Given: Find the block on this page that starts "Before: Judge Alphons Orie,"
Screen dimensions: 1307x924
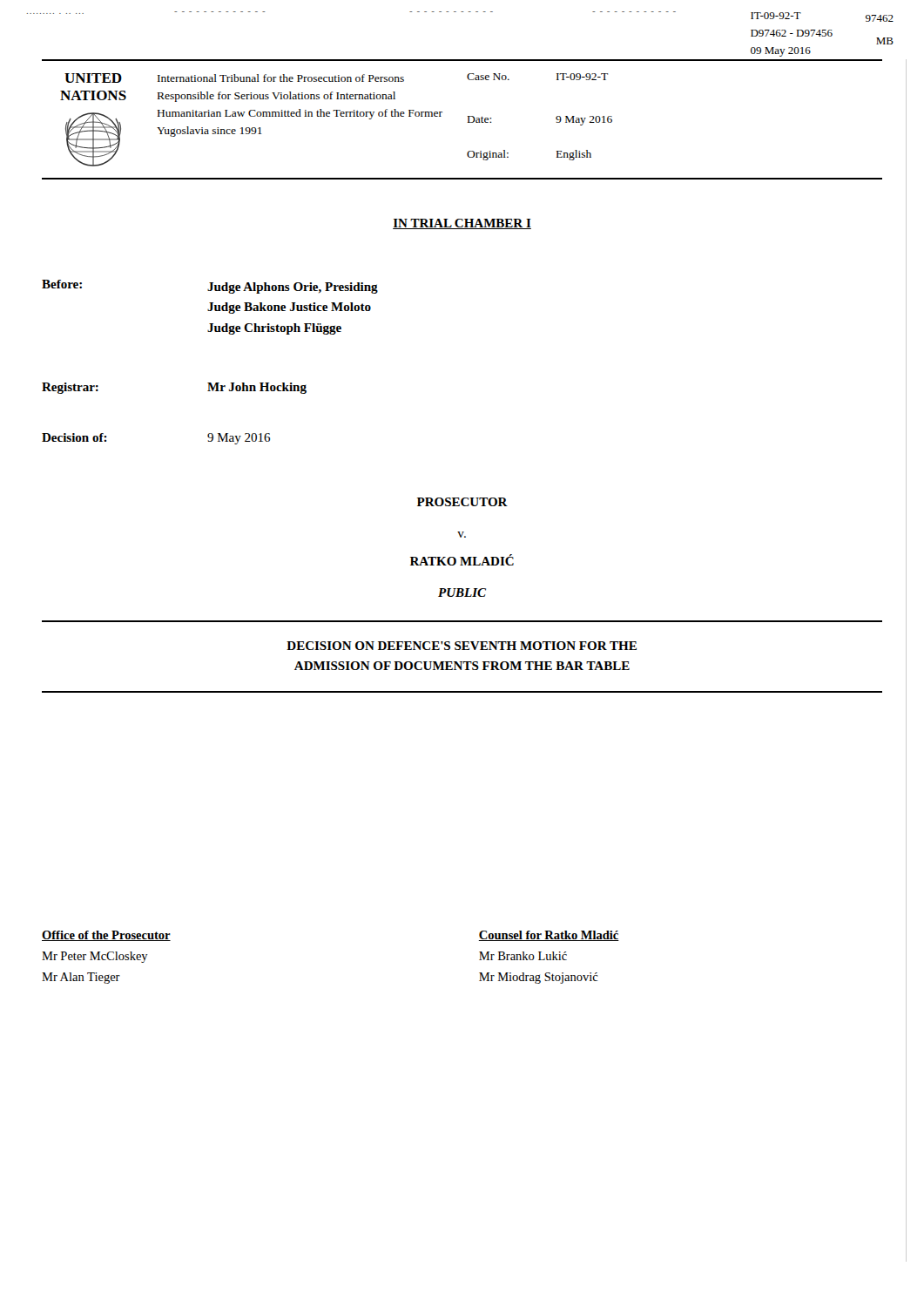Looking at the screenshot, I should tap(210, 307).
